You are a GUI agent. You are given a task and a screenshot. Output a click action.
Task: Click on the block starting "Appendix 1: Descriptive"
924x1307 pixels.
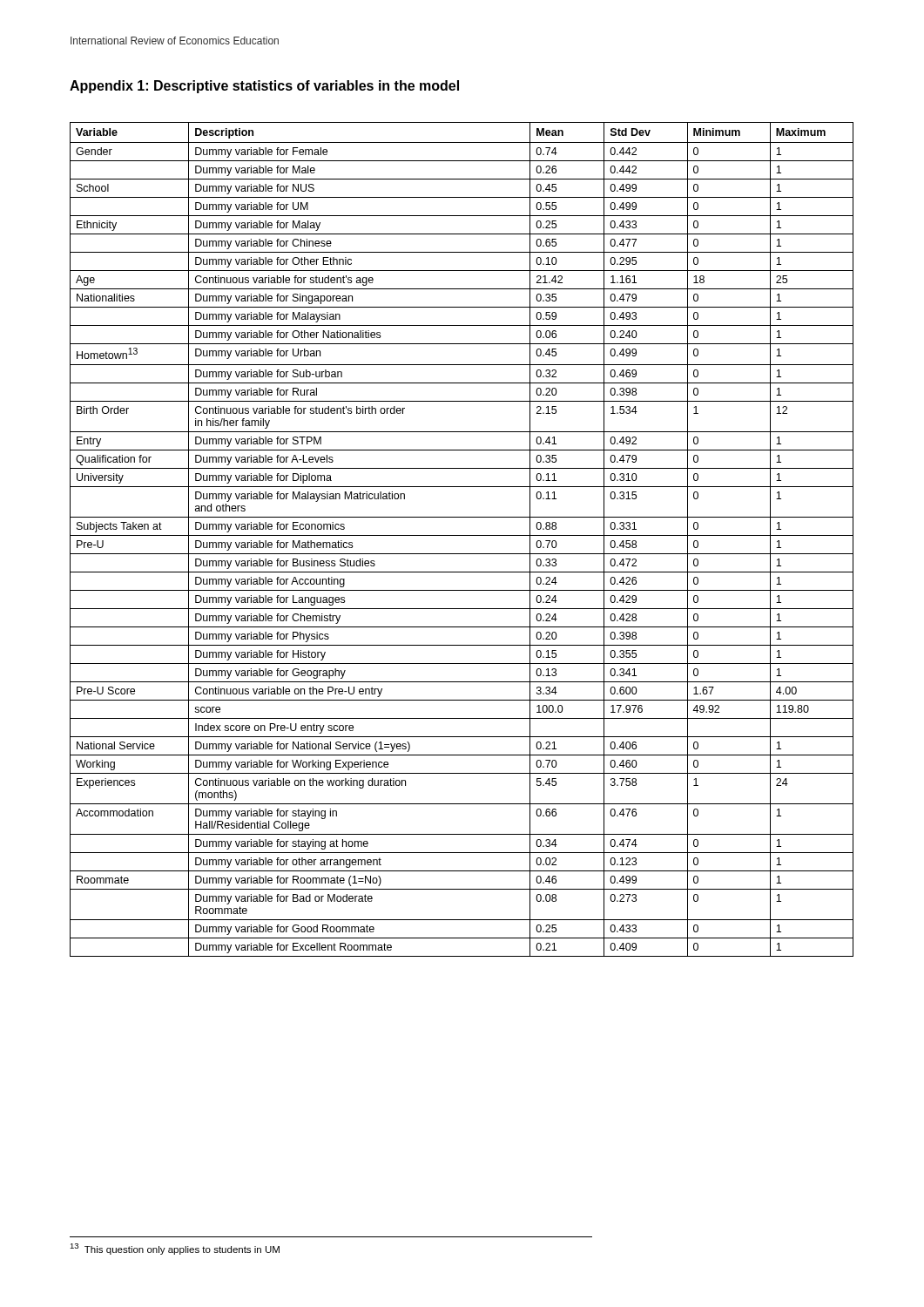click(265, 86)
